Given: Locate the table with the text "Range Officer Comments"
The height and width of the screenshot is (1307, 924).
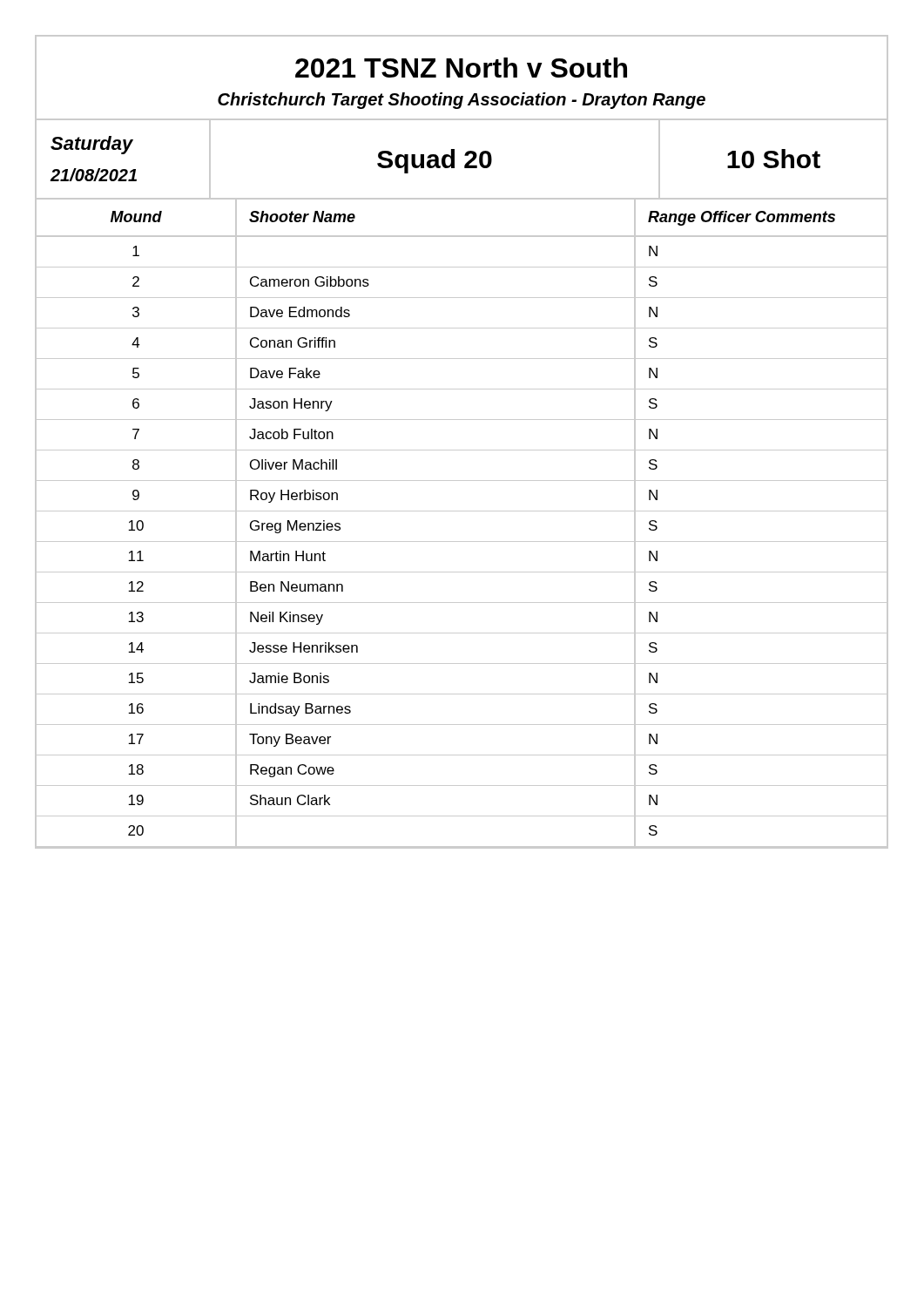Looking at the screenshot, I should [462, 523].
